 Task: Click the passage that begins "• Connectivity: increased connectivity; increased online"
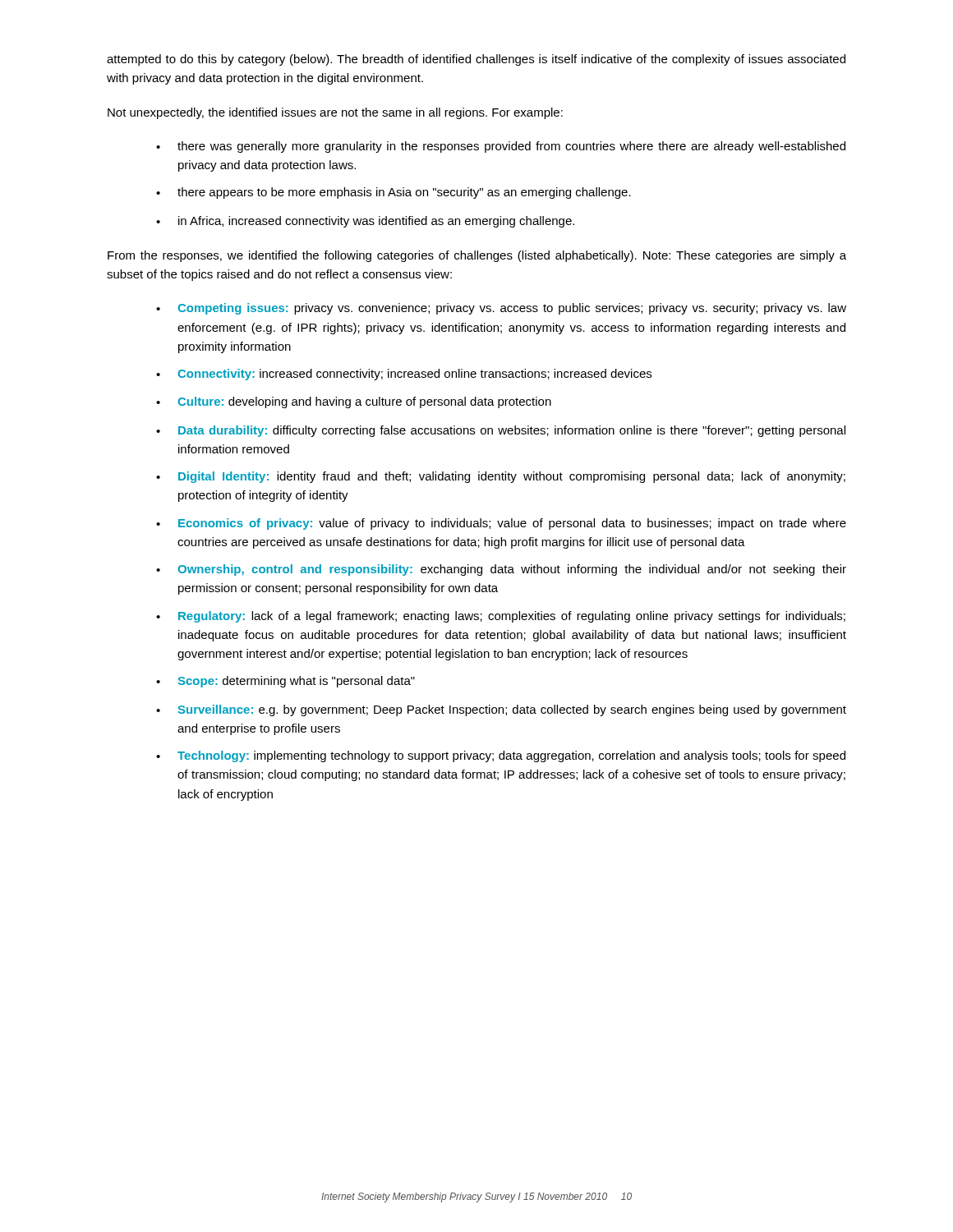pyautogui.click(x=501, y=374)
